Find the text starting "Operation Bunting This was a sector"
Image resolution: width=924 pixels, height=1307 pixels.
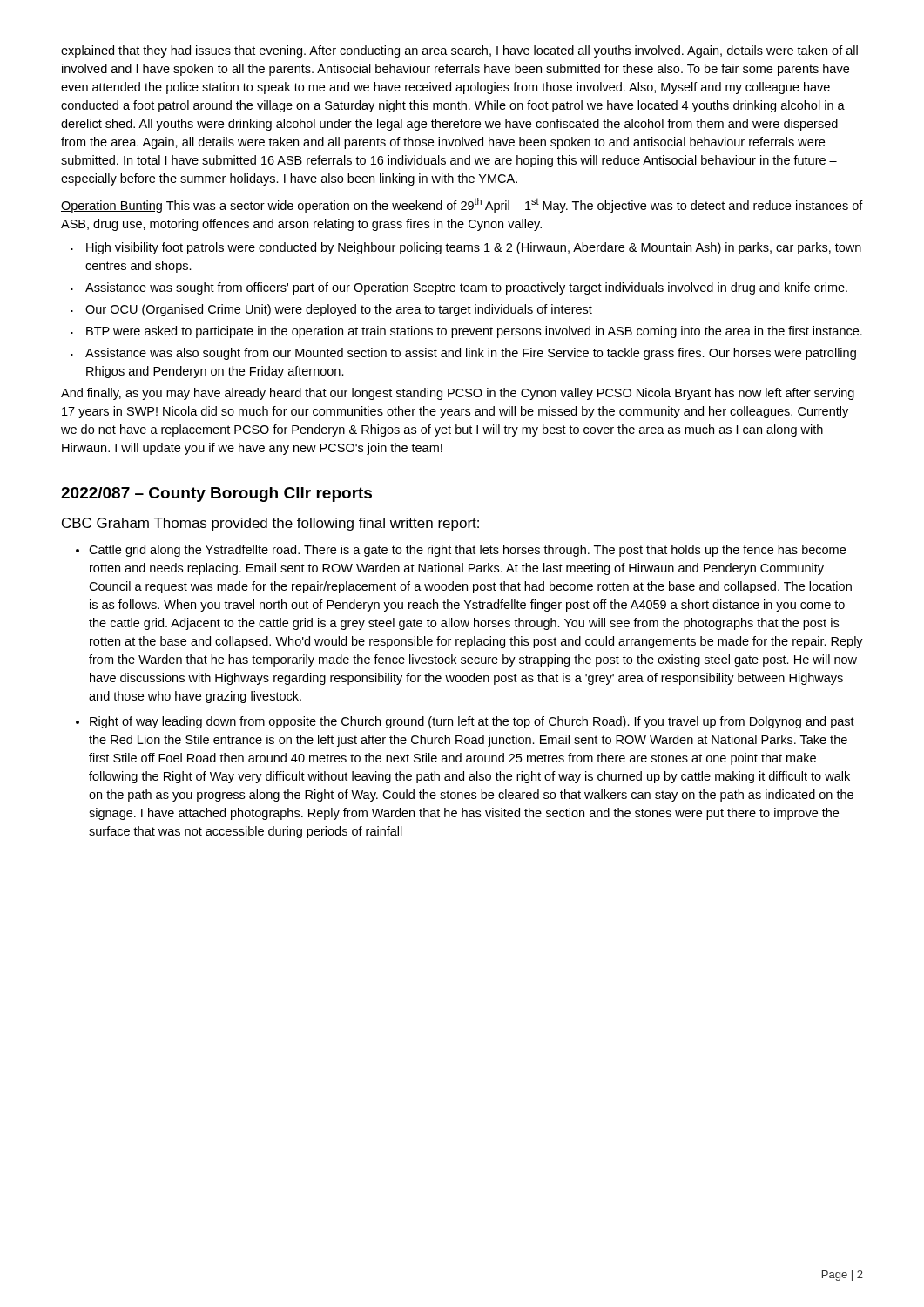(x=462, y=213)
